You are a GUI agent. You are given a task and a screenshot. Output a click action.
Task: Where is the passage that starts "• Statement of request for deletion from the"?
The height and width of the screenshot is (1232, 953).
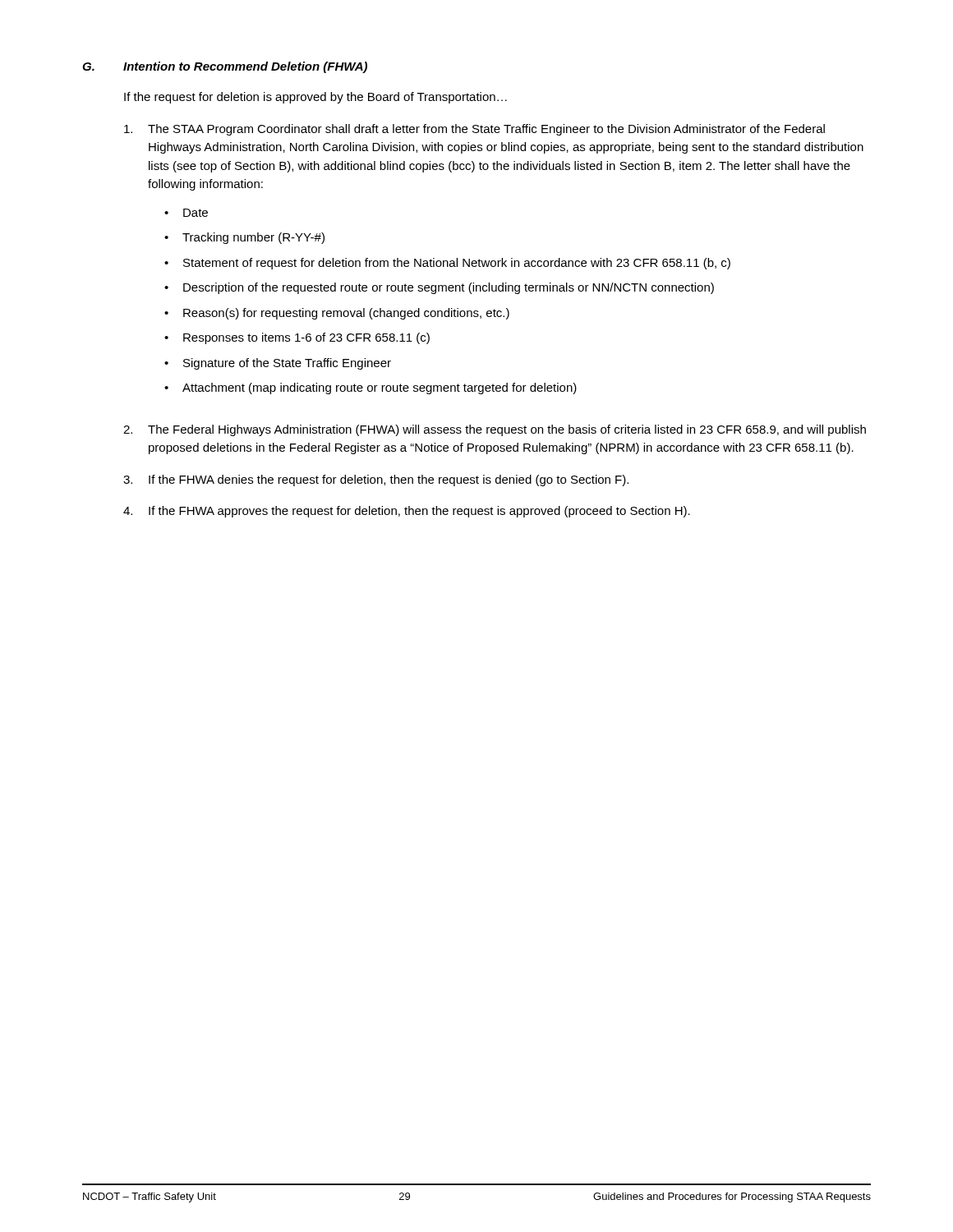click(518, 263)
